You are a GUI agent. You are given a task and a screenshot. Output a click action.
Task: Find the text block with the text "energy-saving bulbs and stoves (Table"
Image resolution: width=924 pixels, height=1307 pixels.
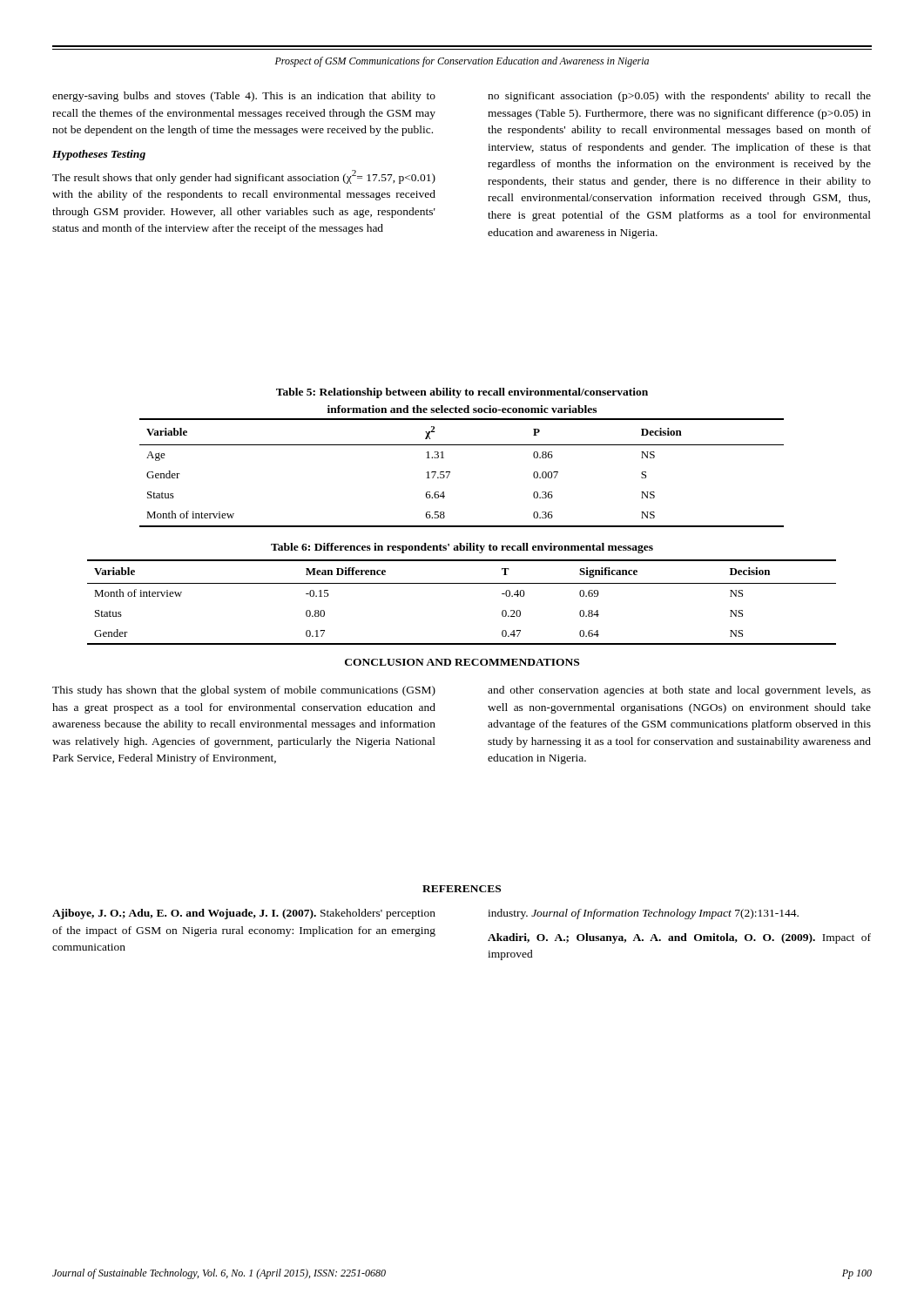[244, 97]
